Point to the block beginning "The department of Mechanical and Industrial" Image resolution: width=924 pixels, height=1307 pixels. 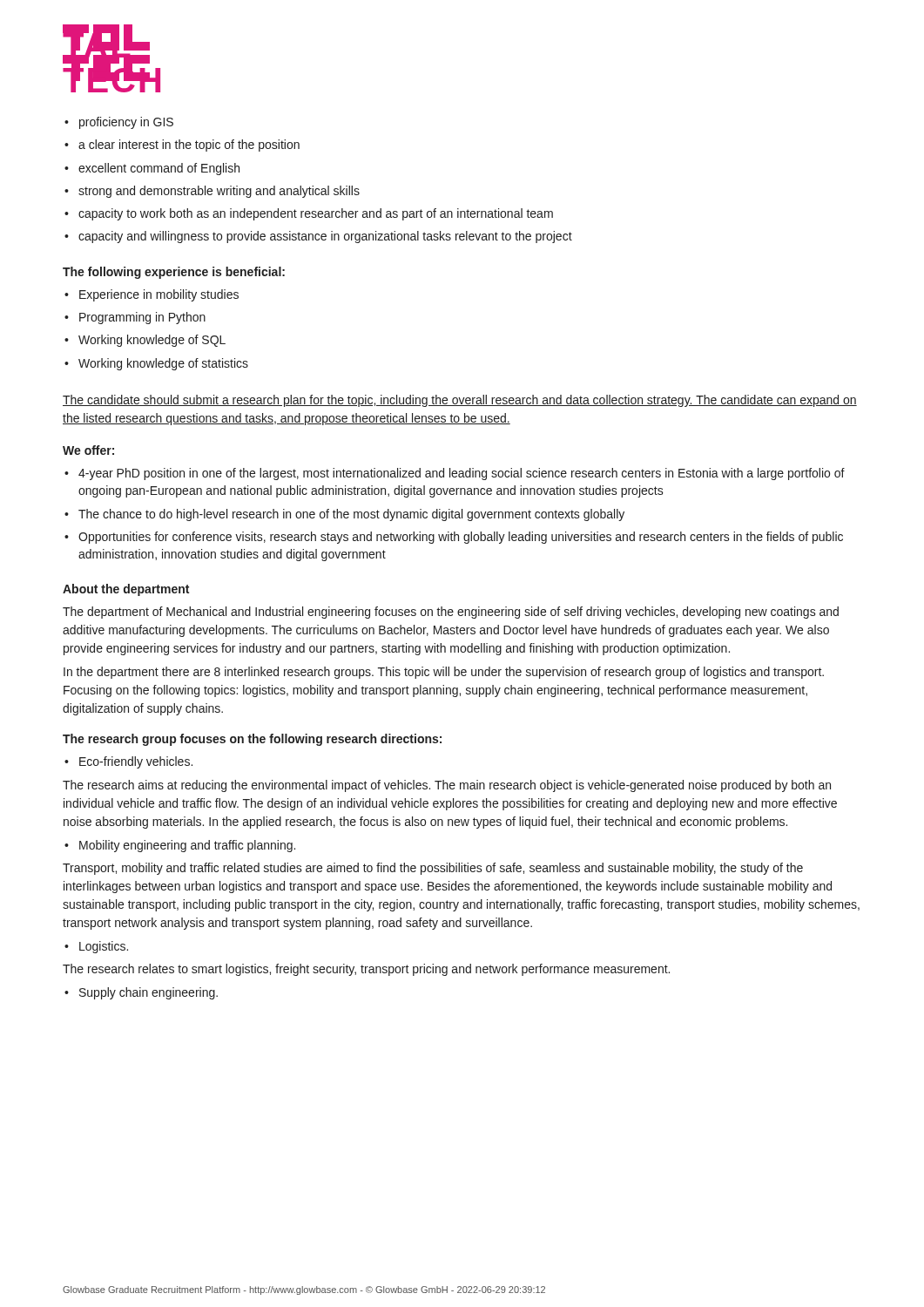[451, 630]
